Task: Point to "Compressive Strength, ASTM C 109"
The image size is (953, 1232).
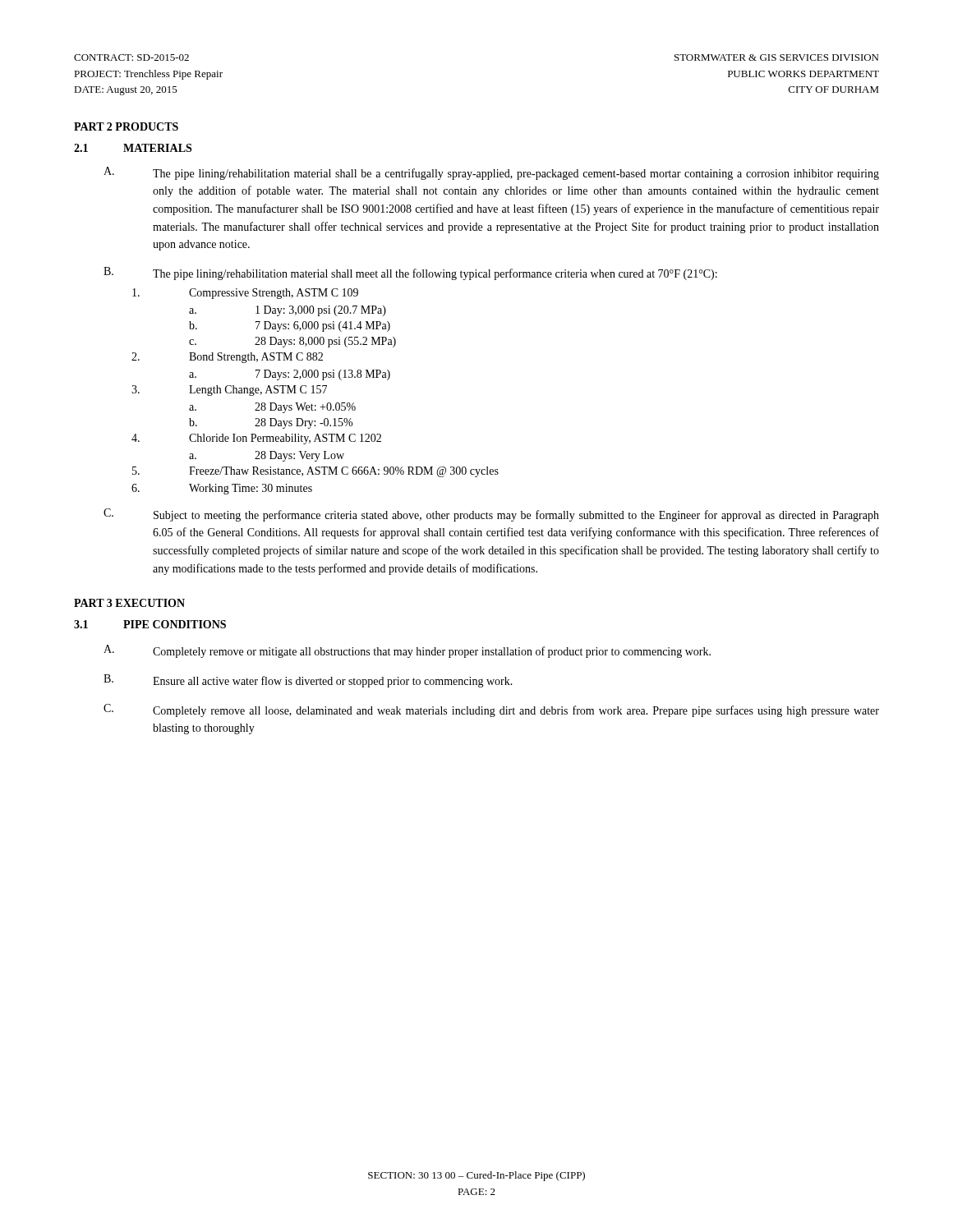Action: [x=245, y=294]
